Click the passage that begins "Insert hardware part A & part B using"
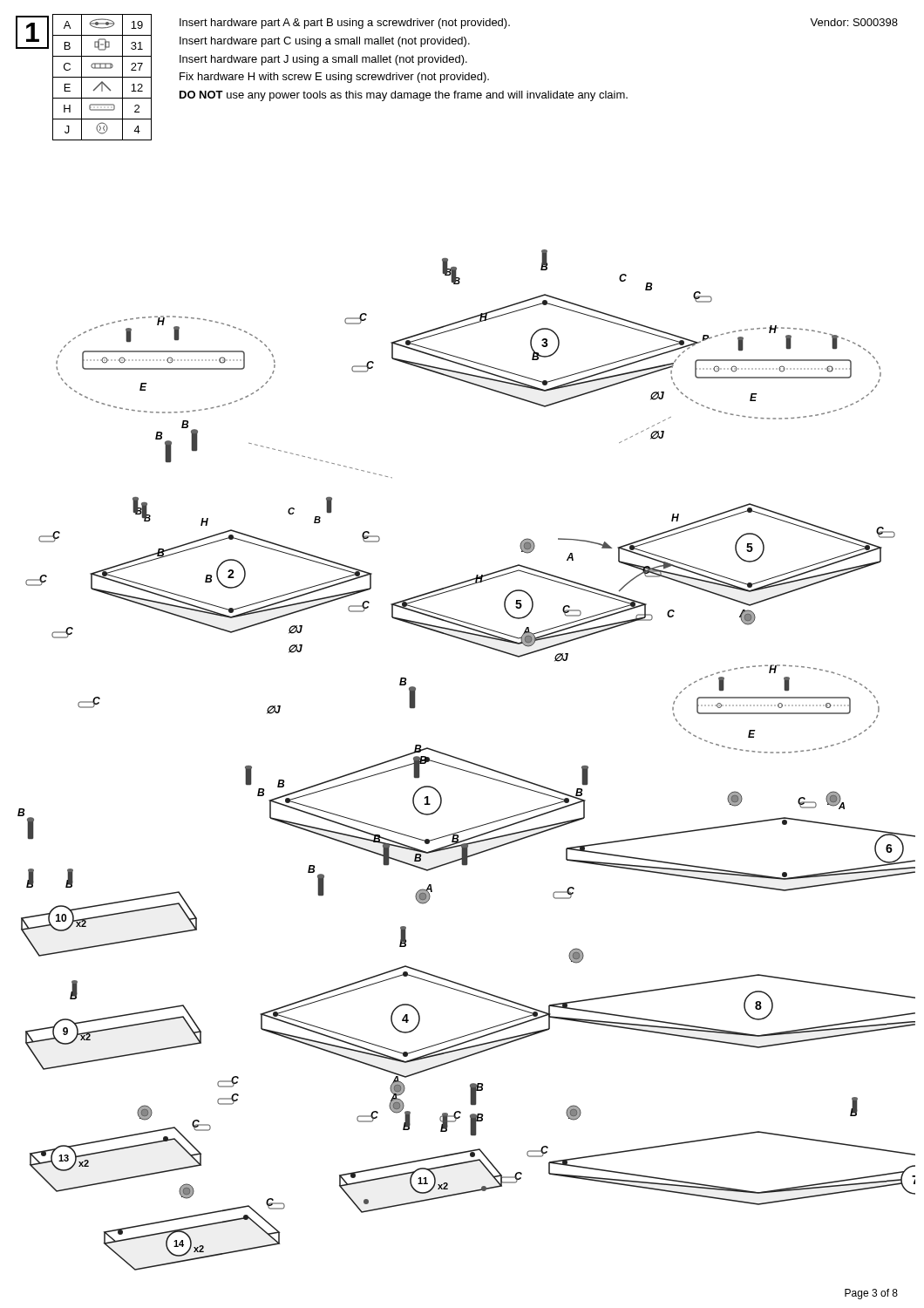Viewport: 924px width, 1308px height. (x=404, y=59)
